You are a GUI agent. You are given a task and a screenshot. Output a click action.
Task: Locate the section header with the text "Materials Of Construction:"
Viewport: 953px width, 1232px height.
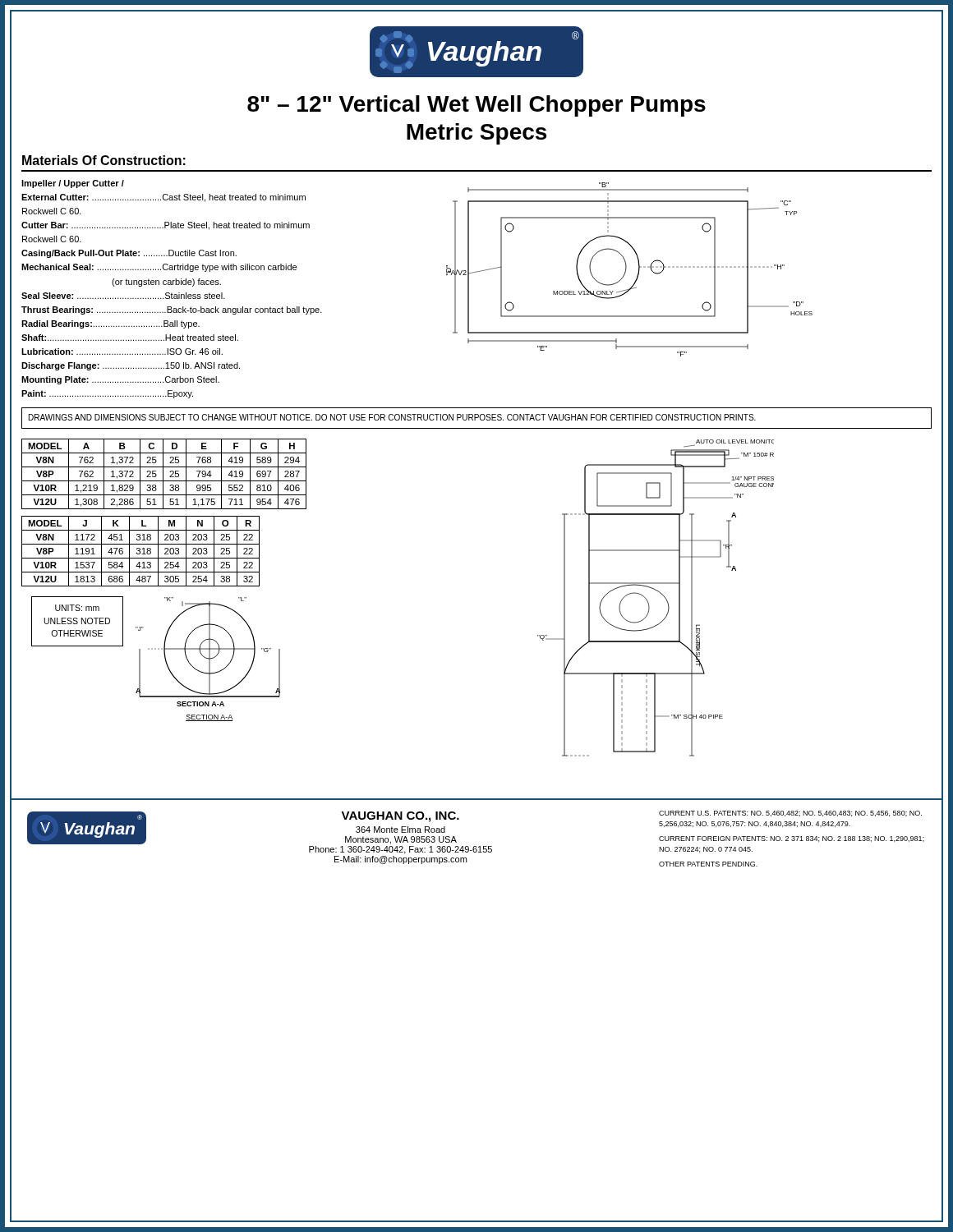click(x=104, y=161)
